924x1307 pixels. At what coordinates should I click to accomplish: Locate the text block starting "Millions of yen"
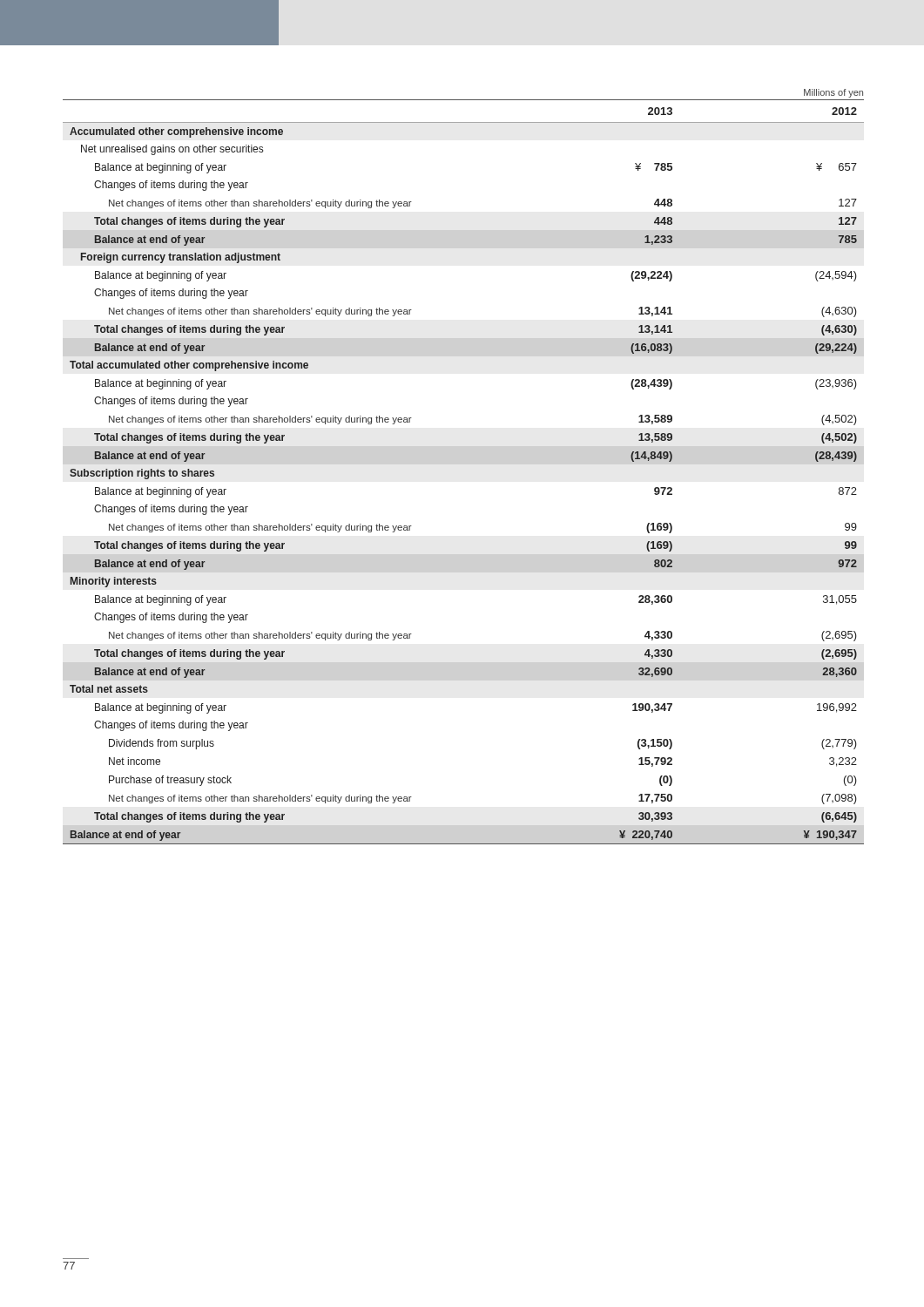(834, 92)
